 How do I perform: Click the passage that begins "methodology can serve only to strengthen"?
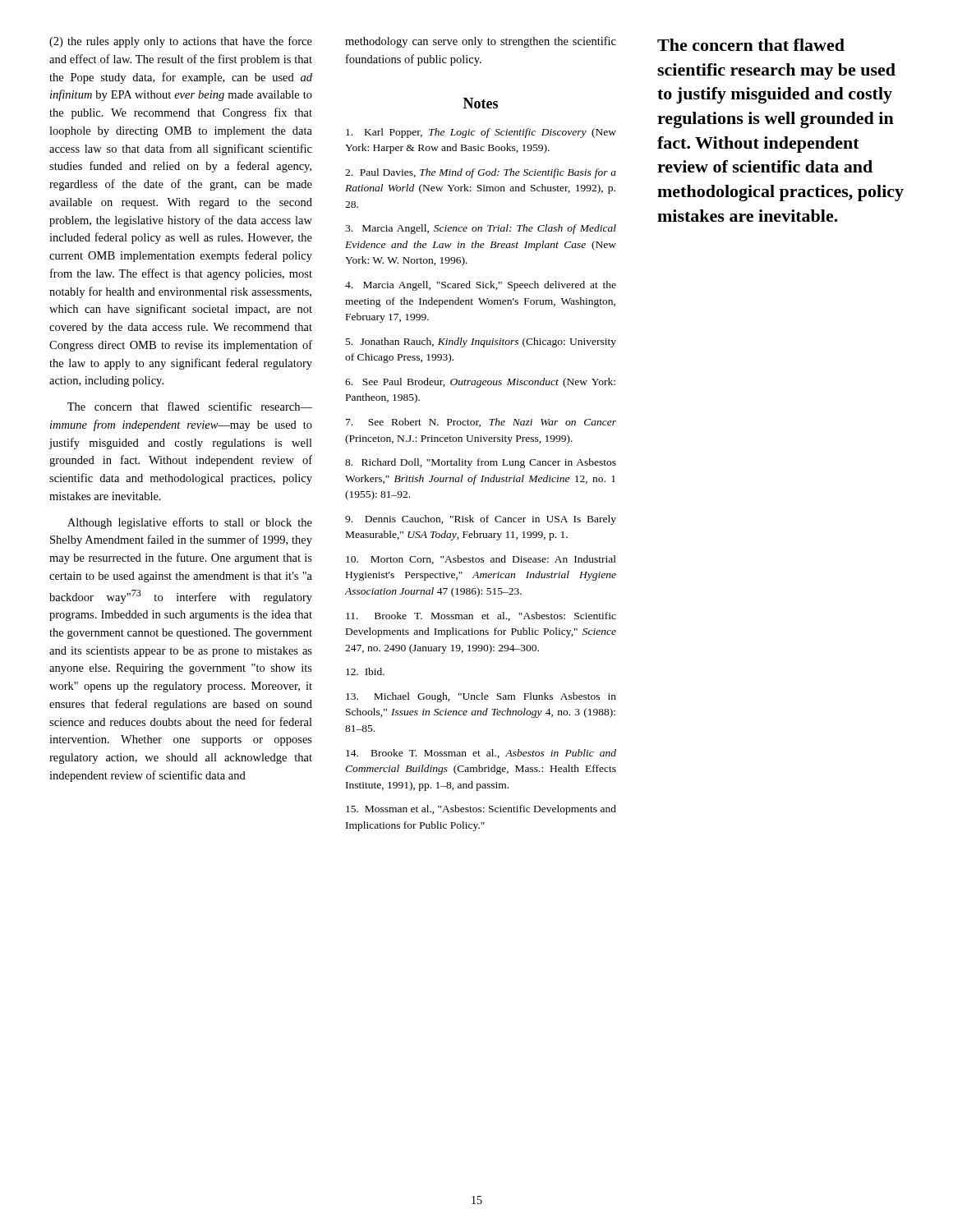click(481, 51)
